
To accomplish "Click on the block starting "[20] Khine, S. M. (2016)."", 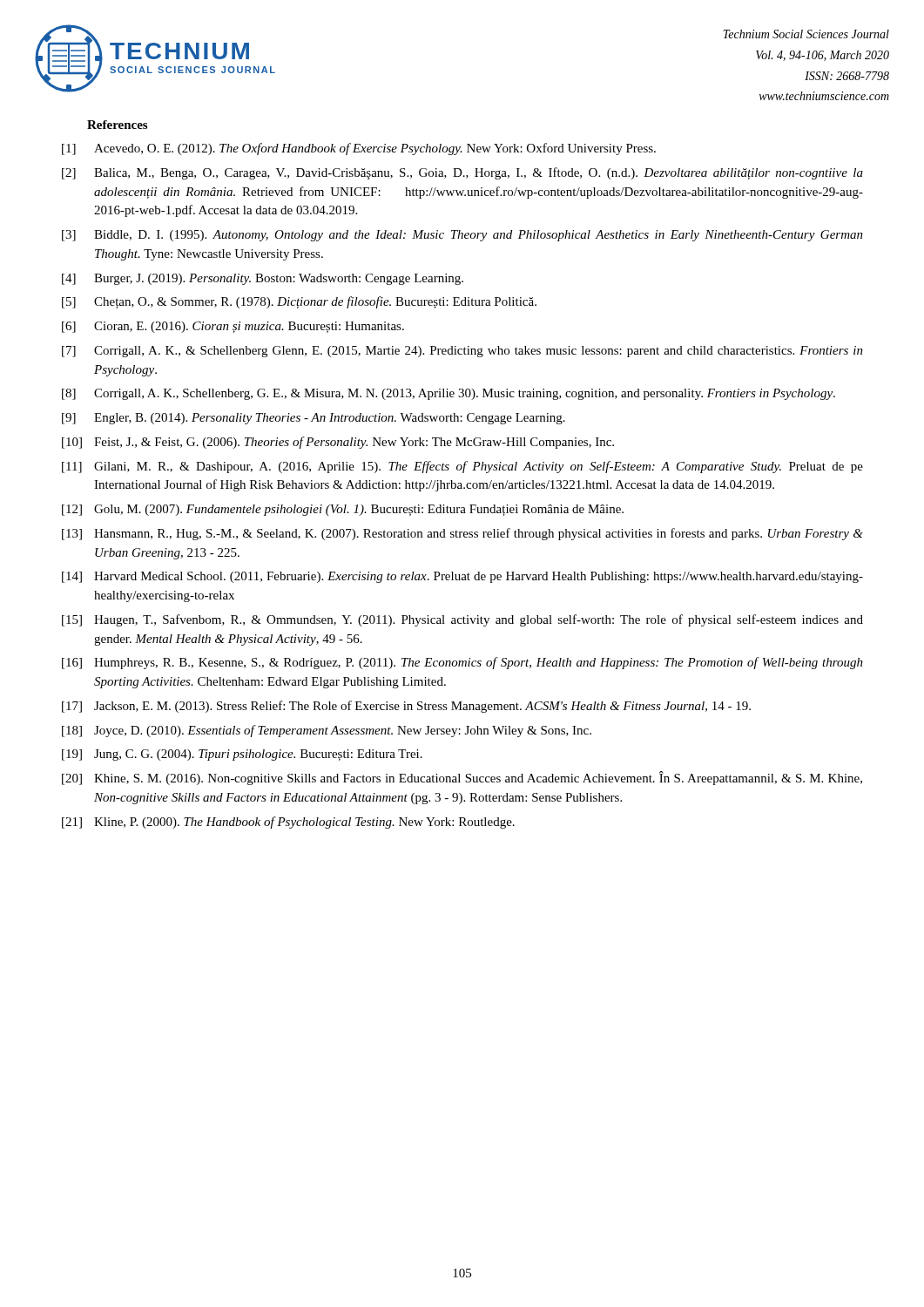I will 462,788.
